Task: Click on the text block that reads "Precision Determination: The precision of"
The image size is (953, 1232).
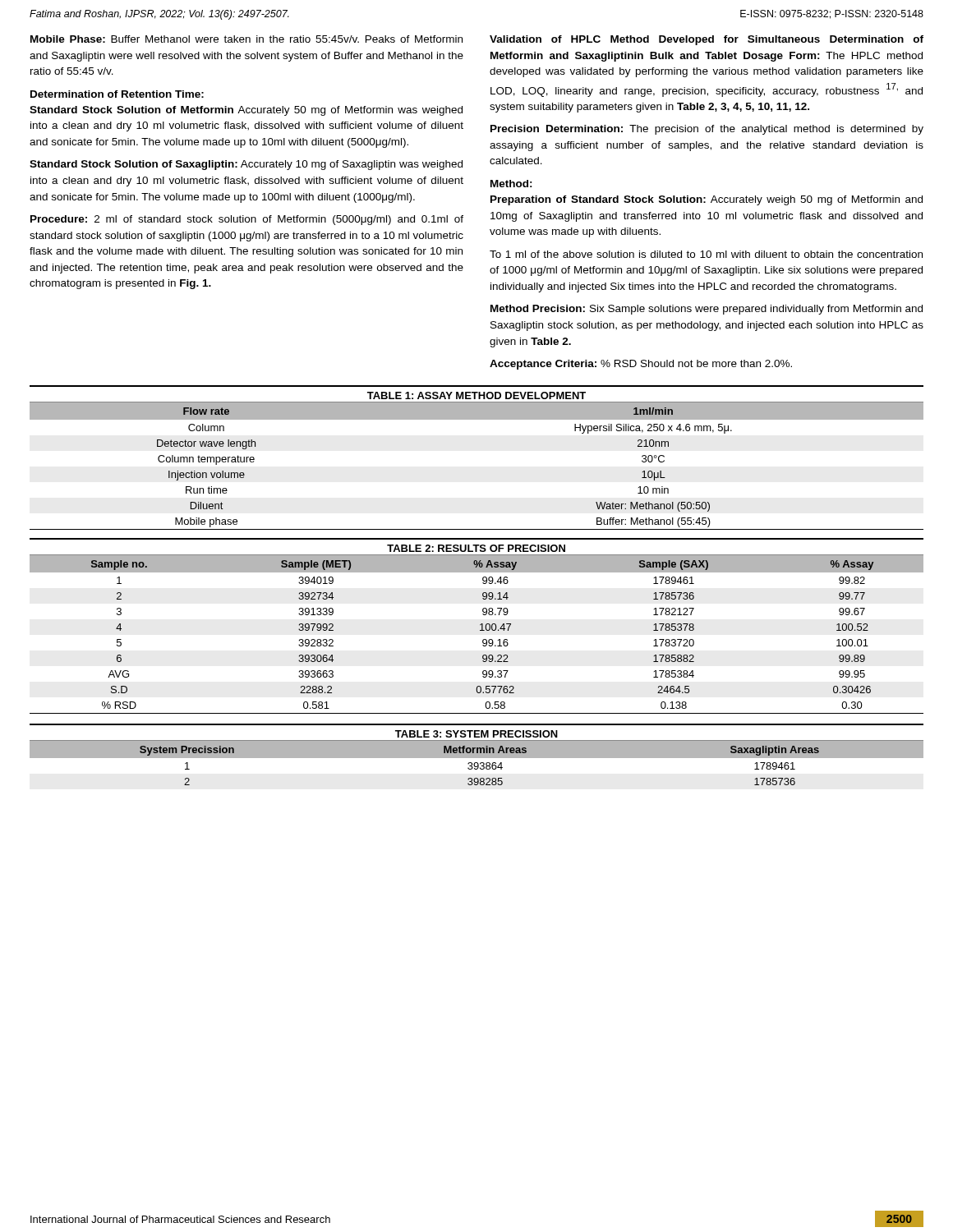Action: pyautogui.click(x=707, y=145)
